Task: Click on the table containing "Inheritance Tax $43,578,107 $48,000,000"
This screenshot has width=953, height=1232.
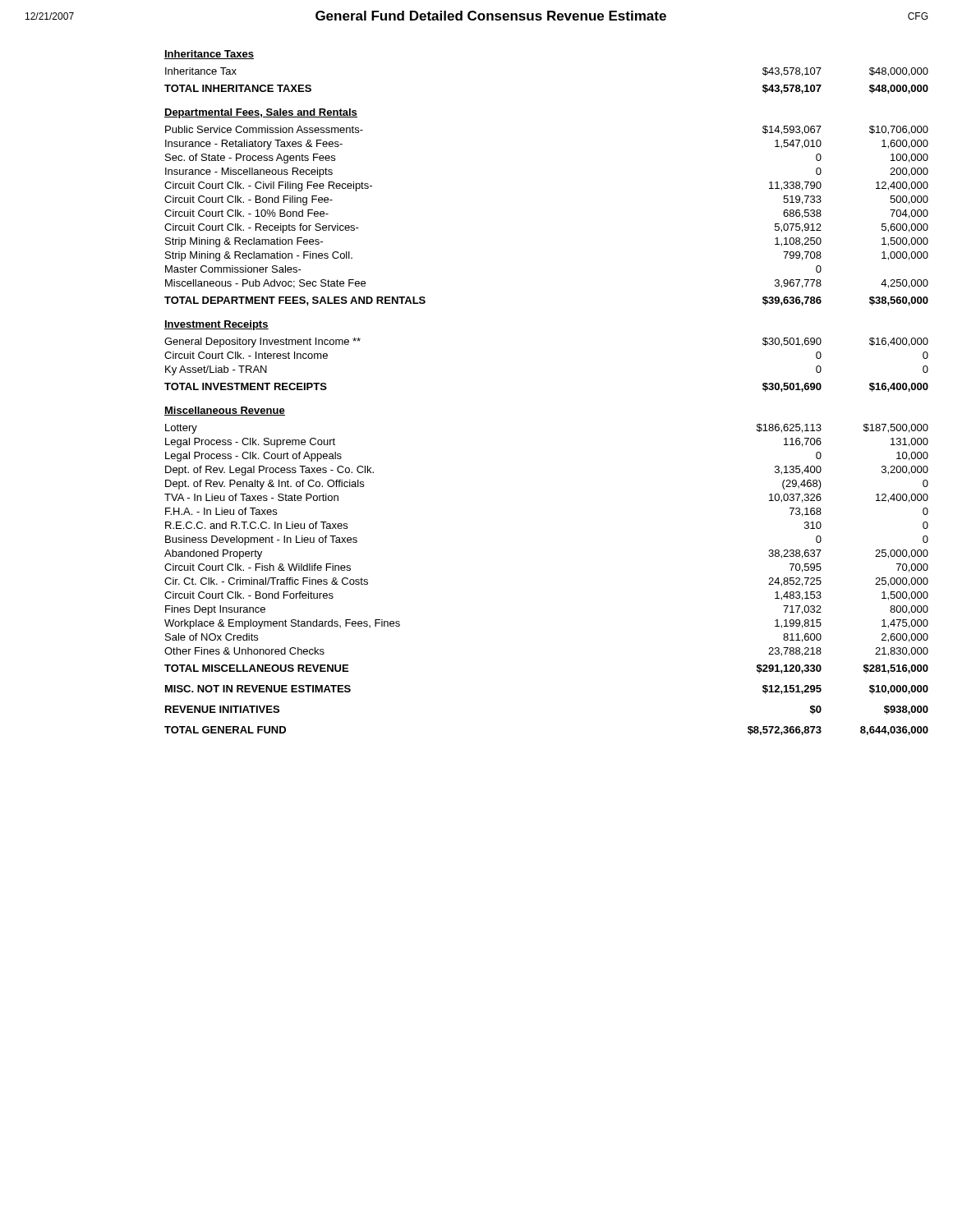Action: (546, 80)
